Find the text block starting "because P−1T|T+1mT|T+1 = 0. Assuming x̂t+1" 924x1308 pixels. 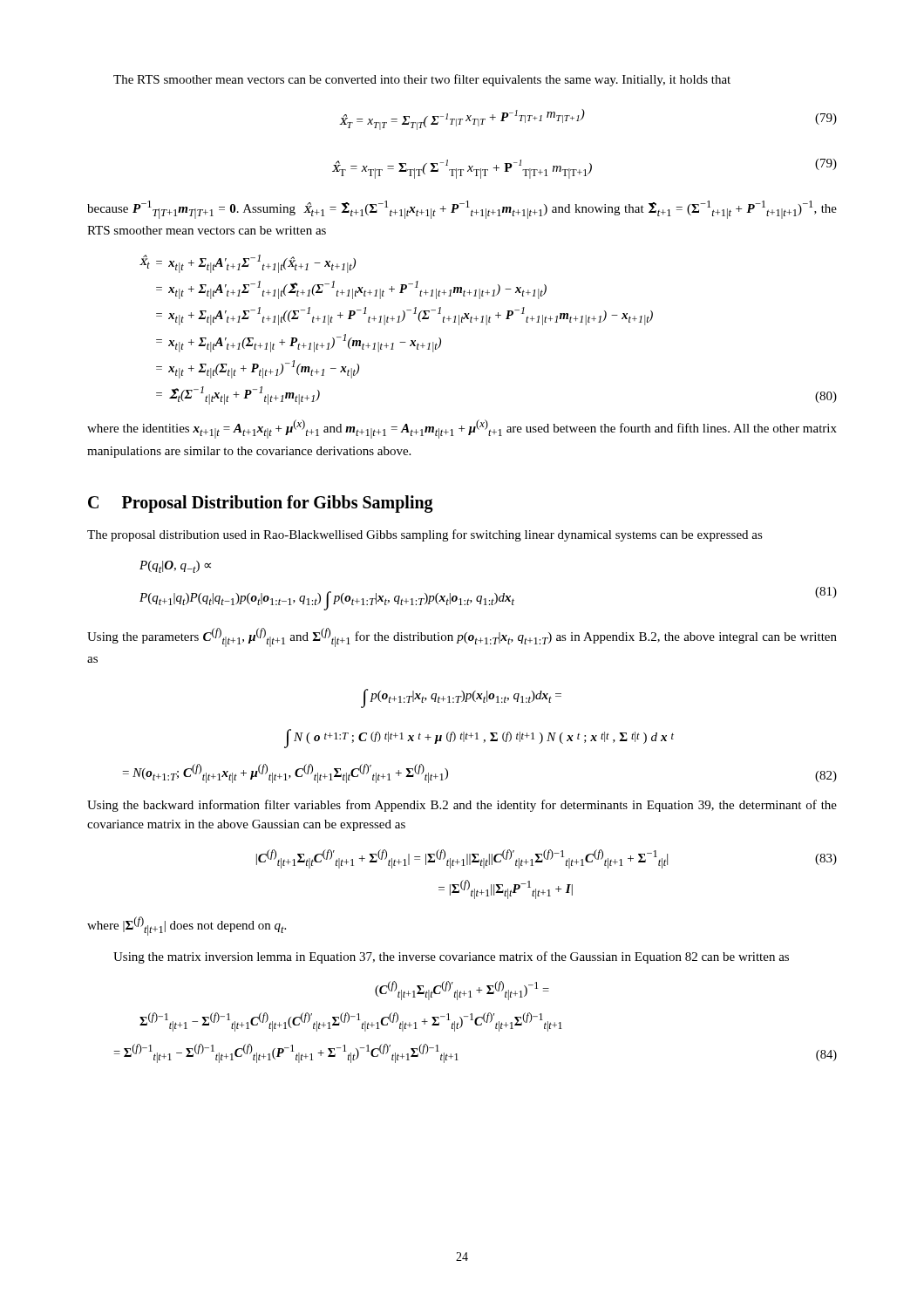[462, 217]
